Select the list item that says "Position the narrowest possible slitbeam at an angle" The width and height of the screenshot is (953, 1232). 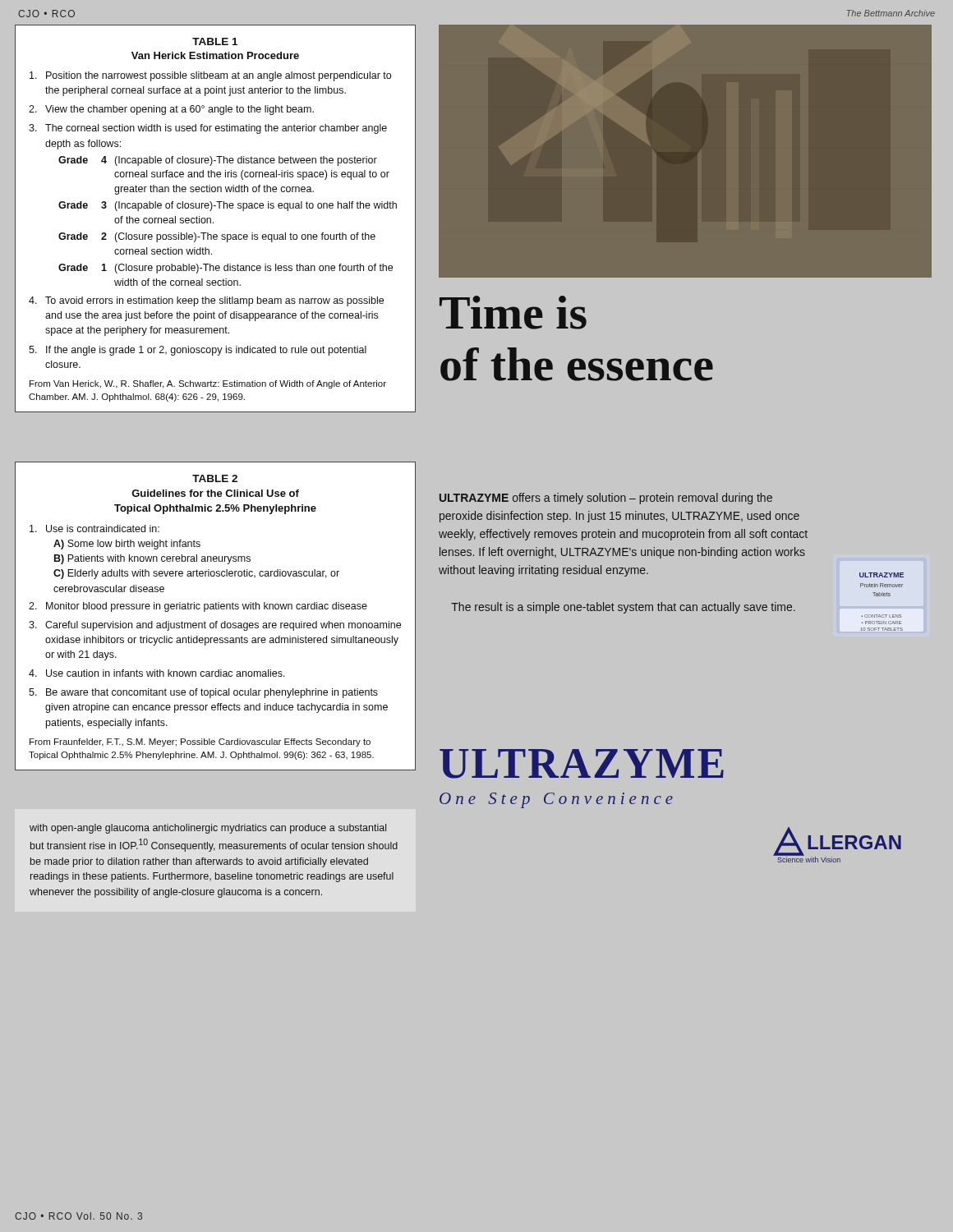point(215,83)
